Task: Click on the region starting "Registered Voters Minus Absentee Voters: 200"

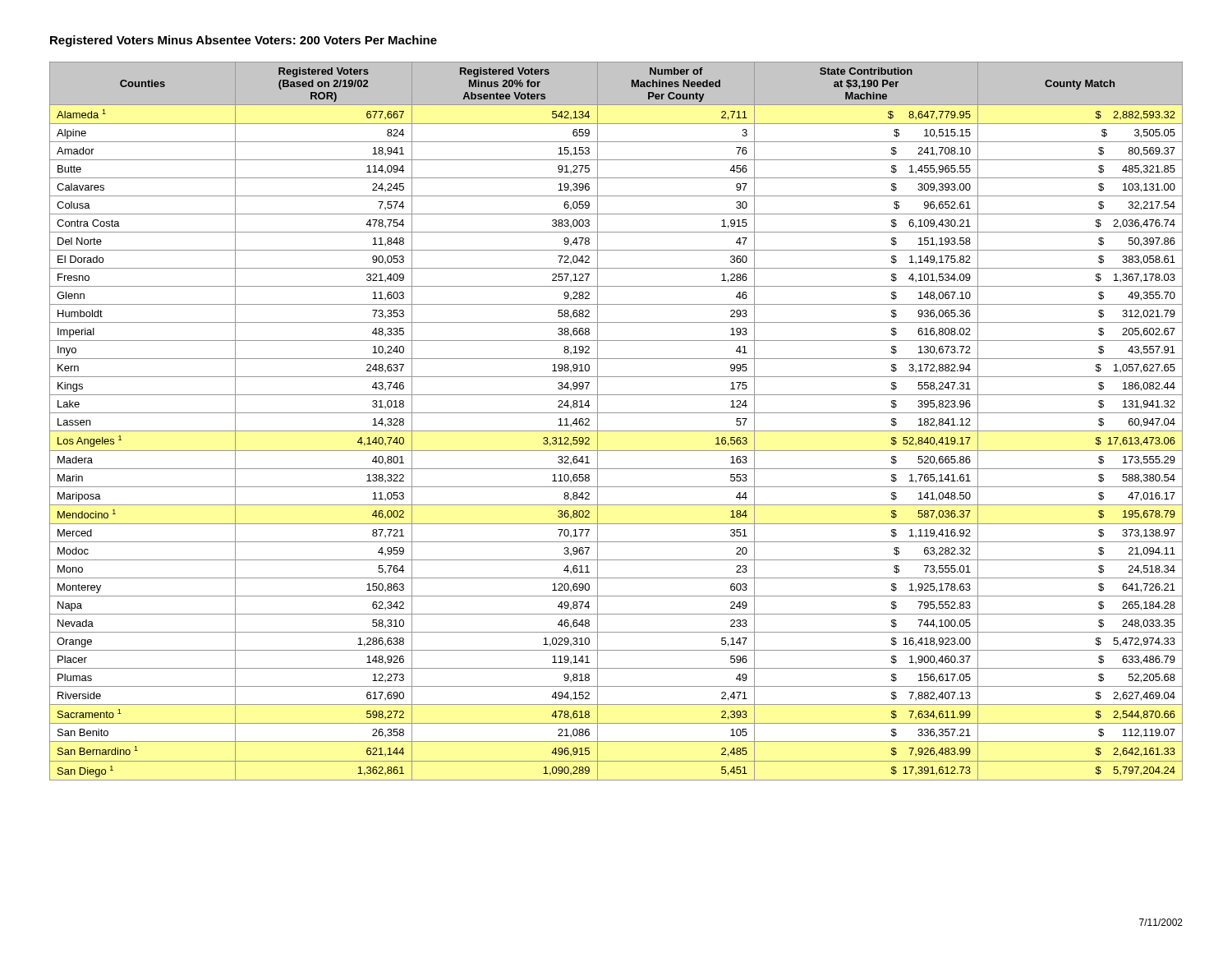Action: [243, 40]
